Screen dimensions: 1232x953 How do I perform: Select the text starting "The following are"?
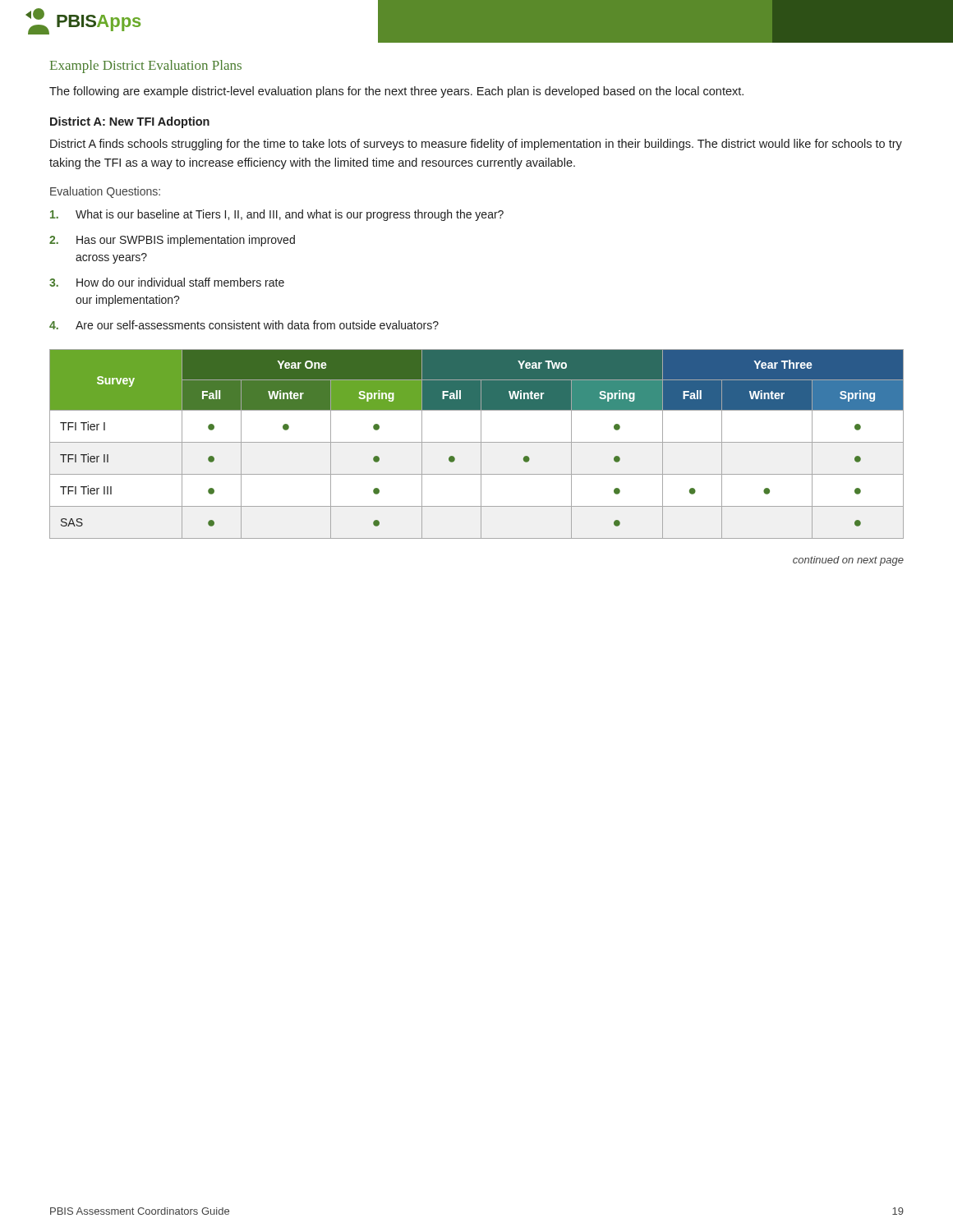pyautogui.click(x=397, y=91)
